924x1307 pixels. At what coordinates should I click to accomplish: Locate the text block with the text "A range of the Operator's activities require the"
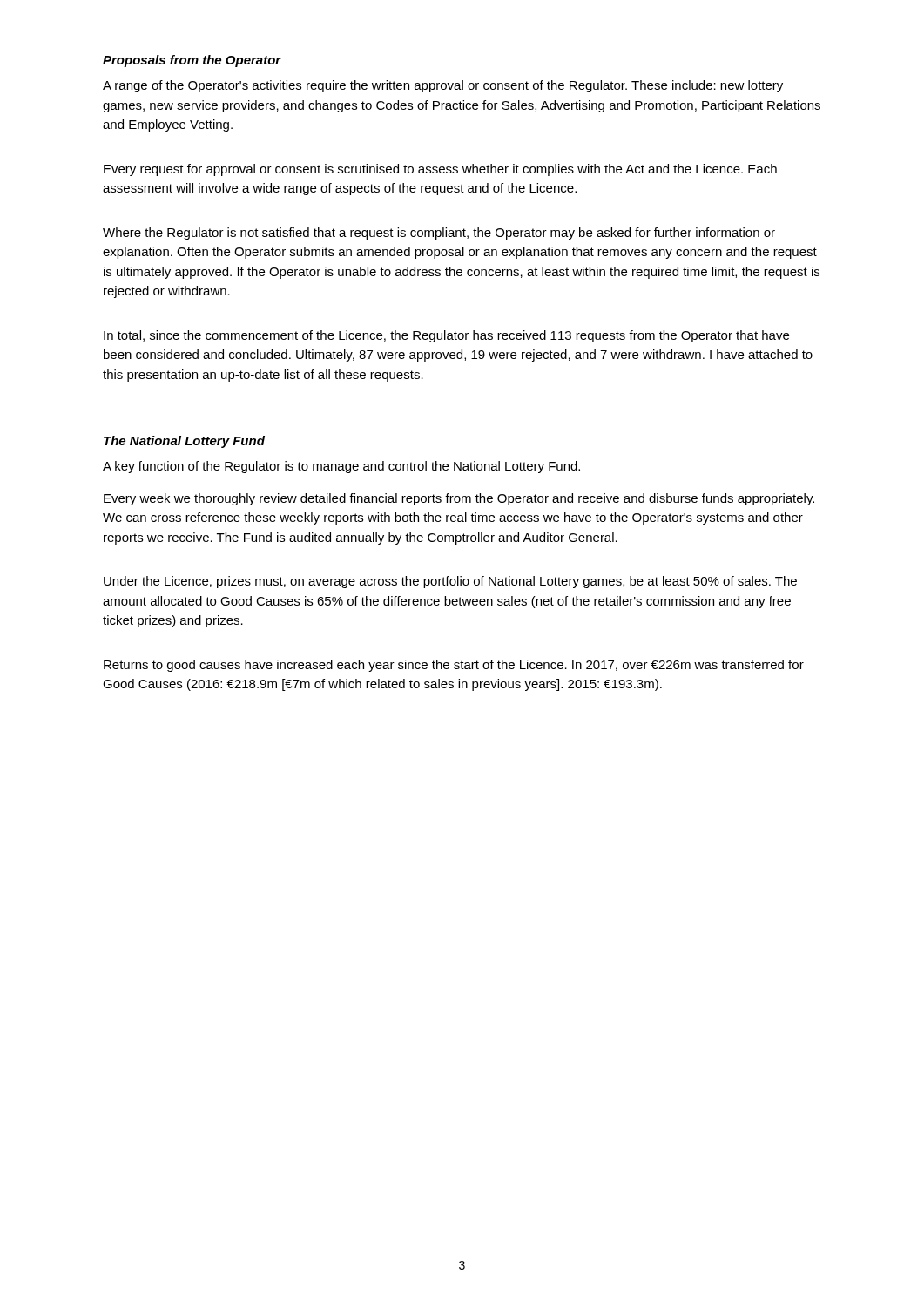point(462,105)
